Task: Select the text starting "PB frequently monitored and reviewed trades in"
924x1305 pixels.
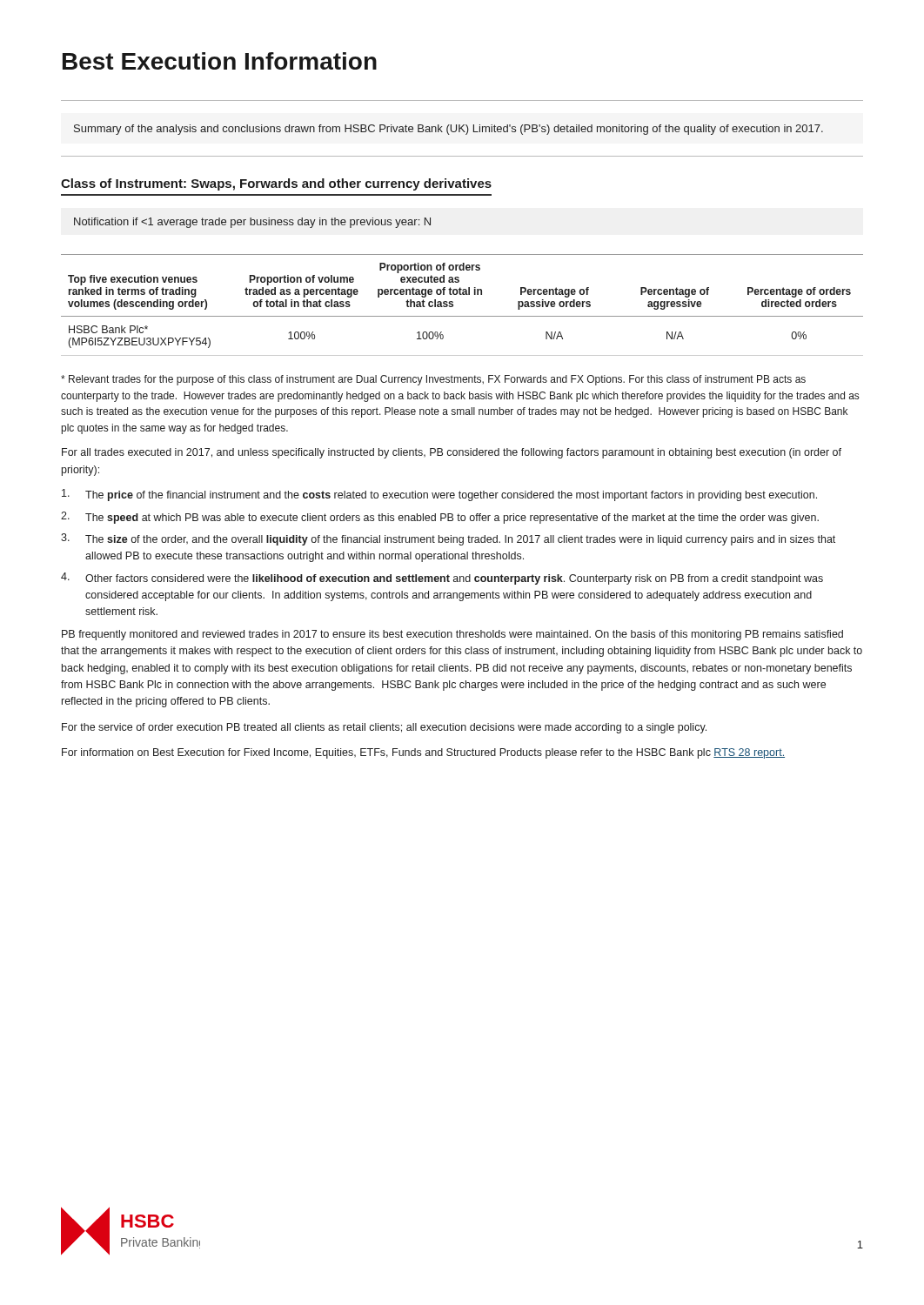Action: 462,668
